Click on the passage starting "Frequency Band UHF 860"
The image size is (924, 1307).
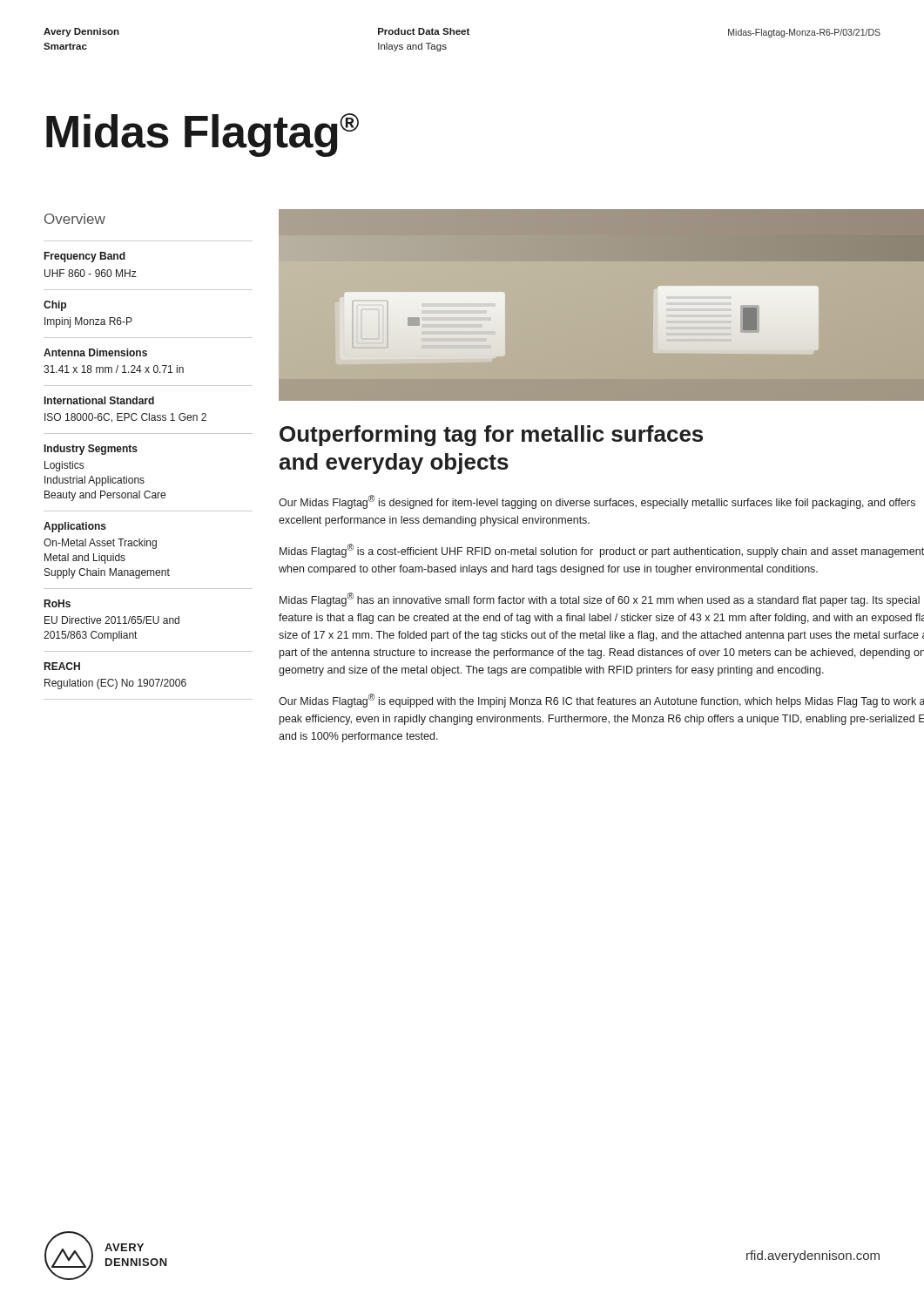(x=85, y=257)
